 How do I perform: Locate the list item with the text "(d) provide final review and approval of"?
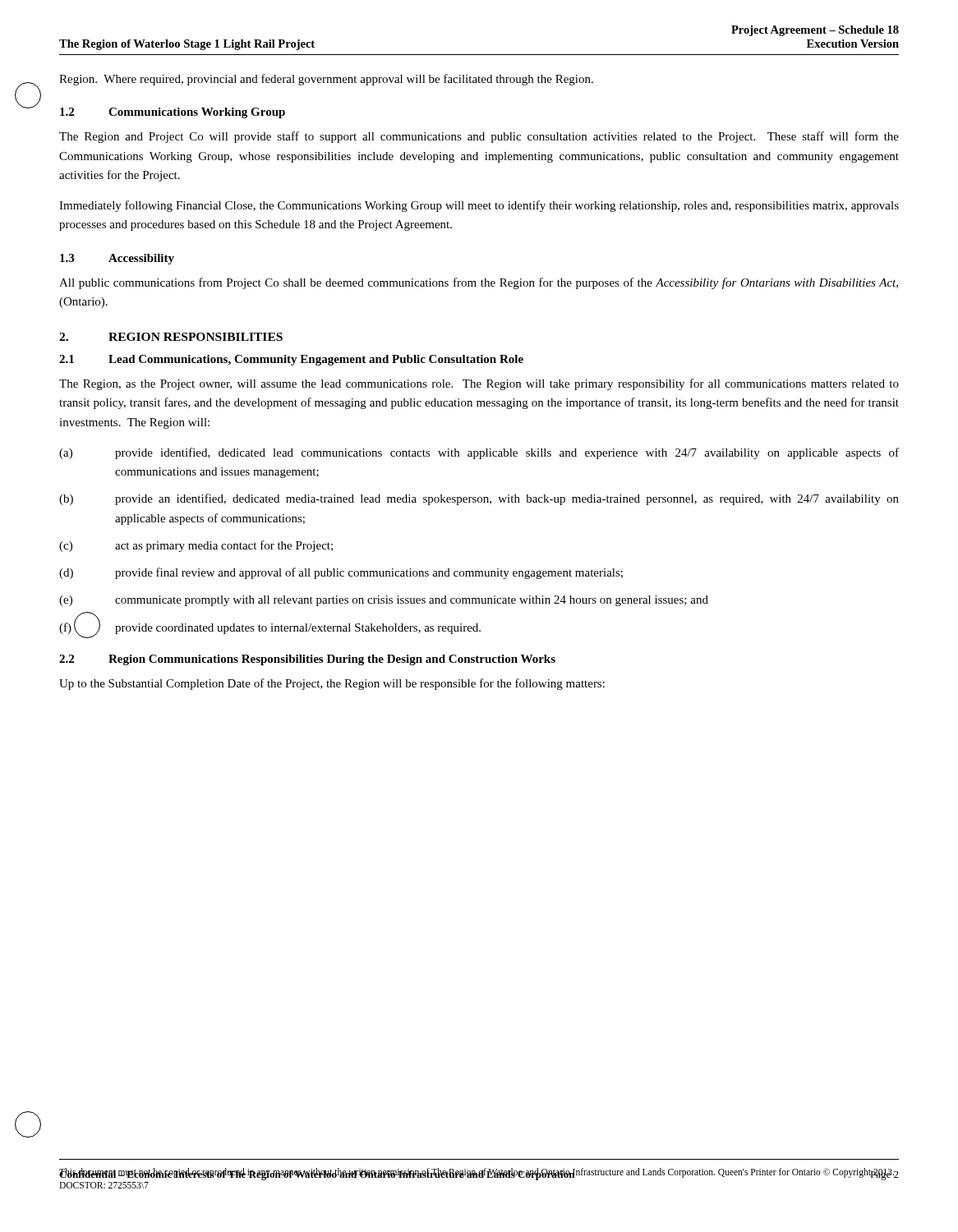[x=479, y=573]
